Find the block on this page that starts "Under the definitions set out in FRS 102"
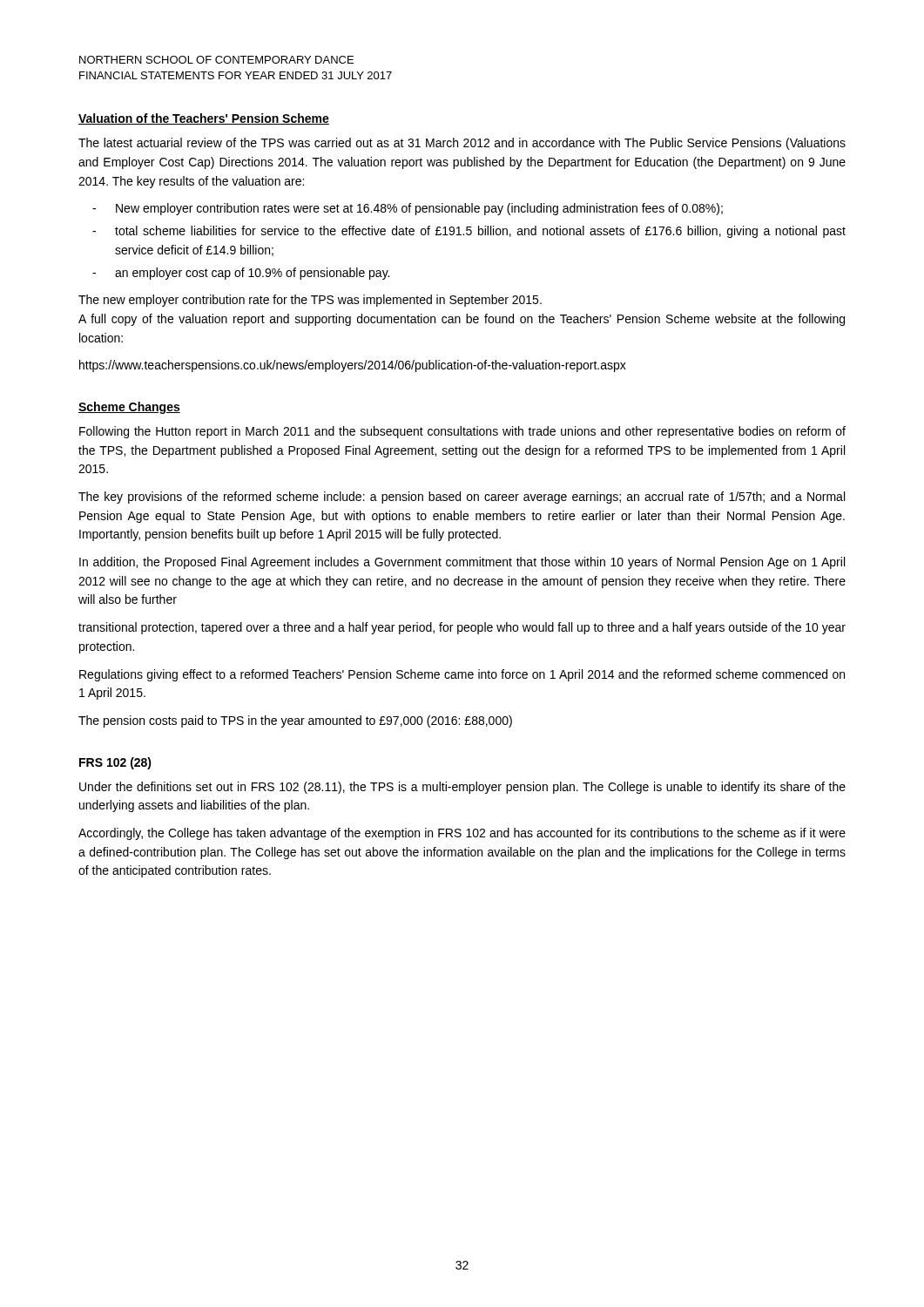The image size is (924, 1307). click(462, 796)
